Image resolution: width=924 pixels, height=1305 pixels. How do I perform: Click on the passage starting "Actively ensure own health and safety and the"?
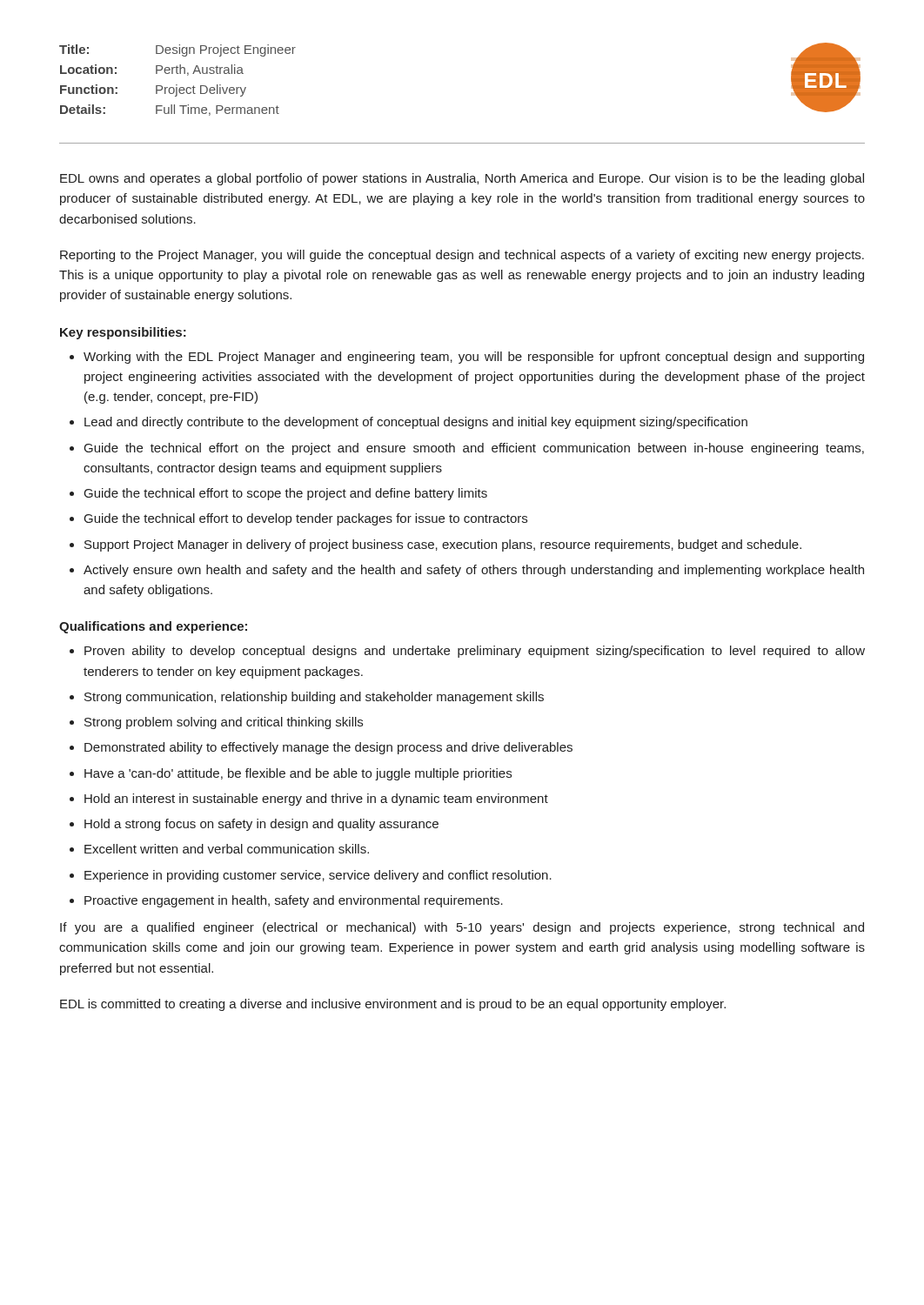click(x=474, y=579)
